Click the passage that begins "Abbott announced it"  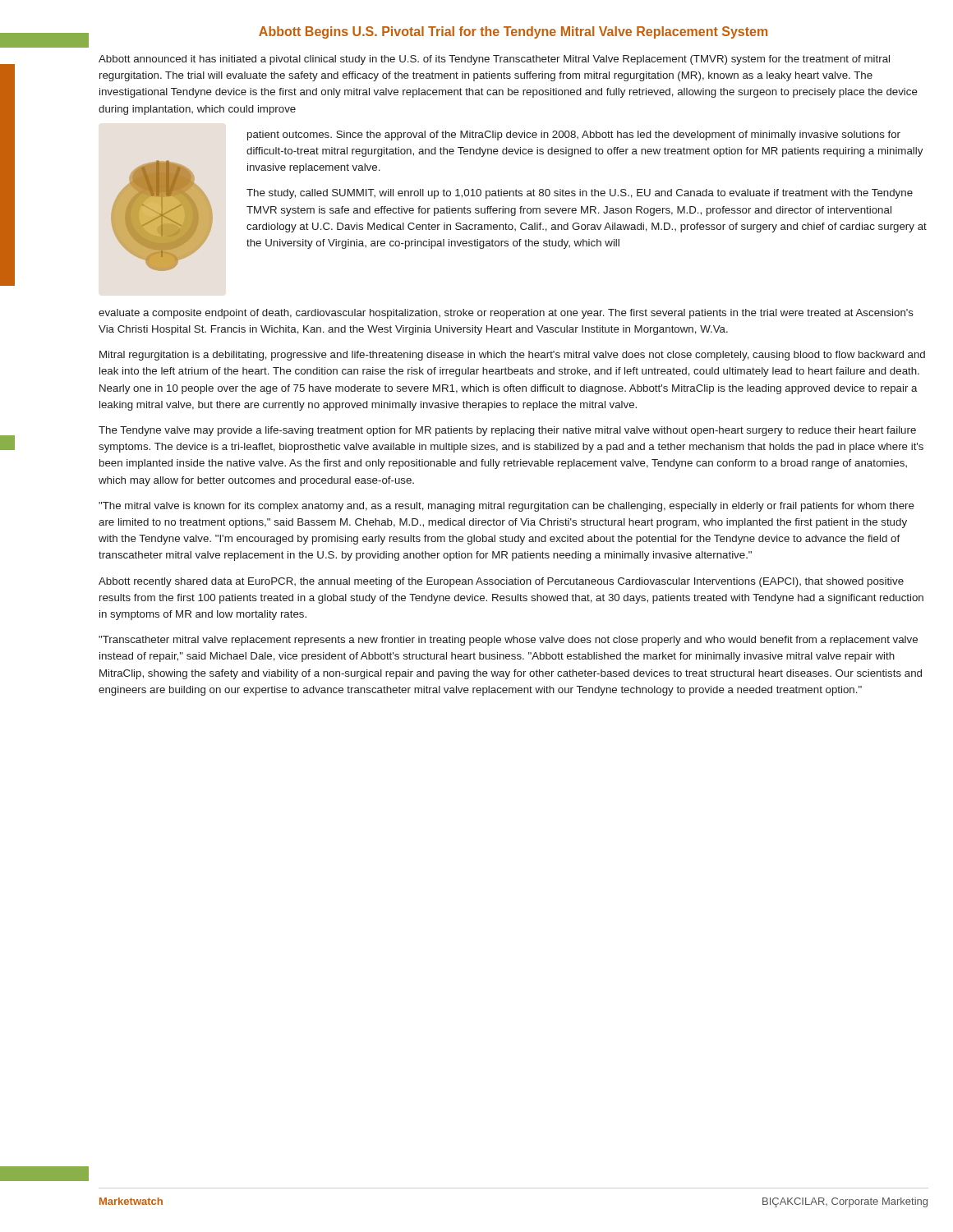tap(508, 84)
